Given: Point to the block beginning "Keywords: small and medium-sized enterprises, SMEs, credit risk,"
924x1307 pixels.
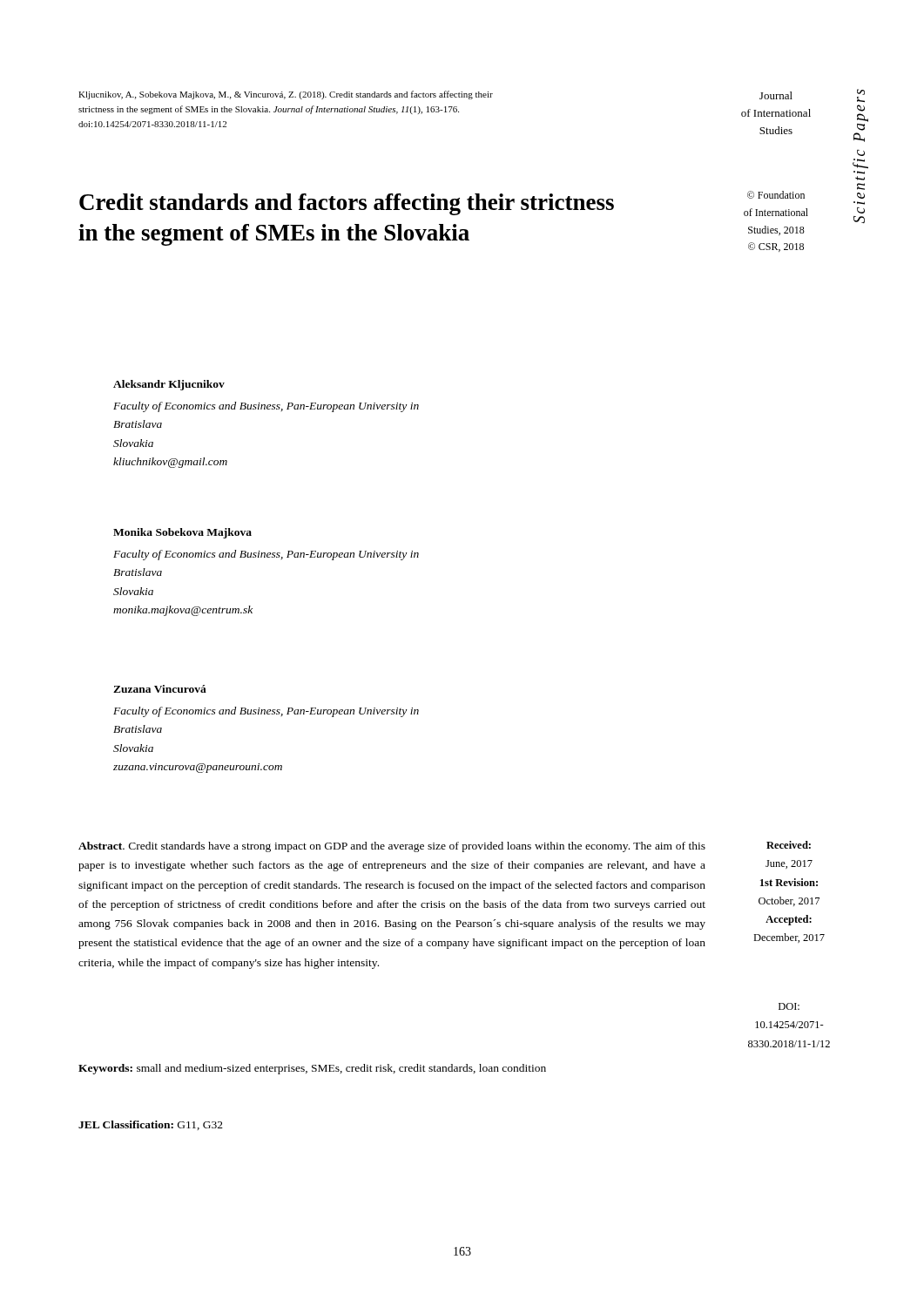Looking at the screenshot, I should pyautogui.click(x=312, y=1068).
